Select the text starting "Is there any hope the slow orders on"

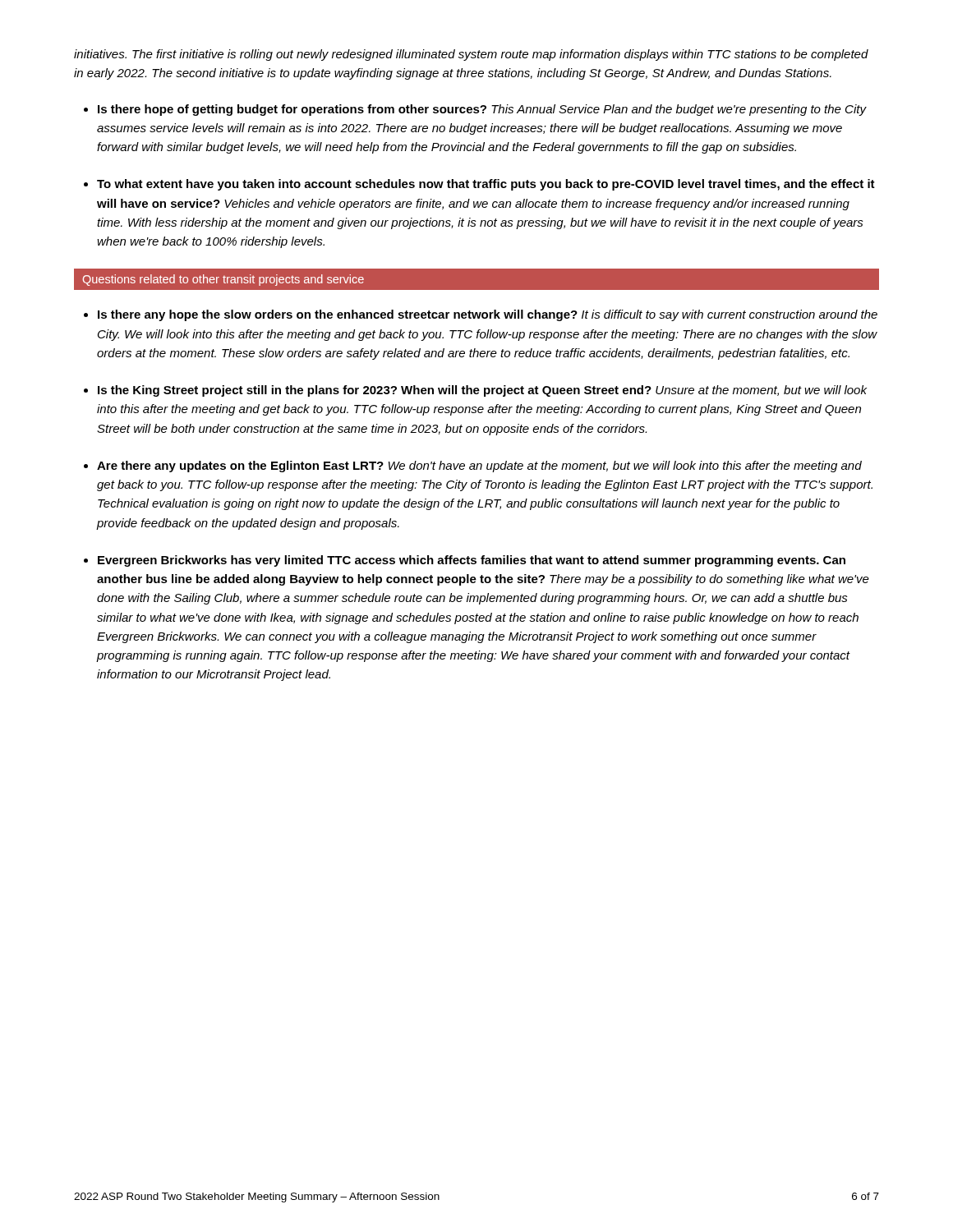point(487,333)
